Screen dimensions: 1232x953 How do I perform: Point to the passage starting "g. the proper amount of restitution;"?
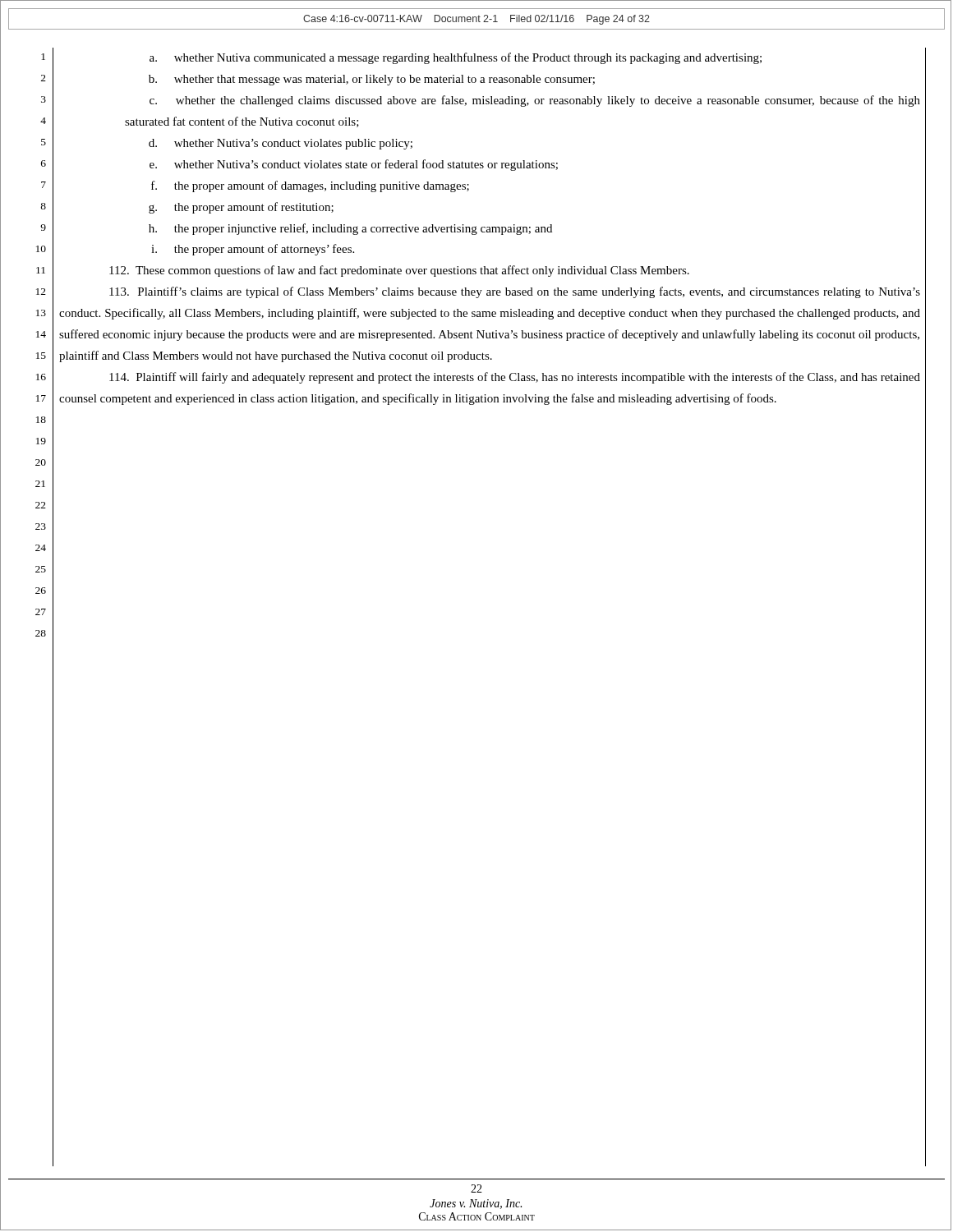(x=241, y=208)
